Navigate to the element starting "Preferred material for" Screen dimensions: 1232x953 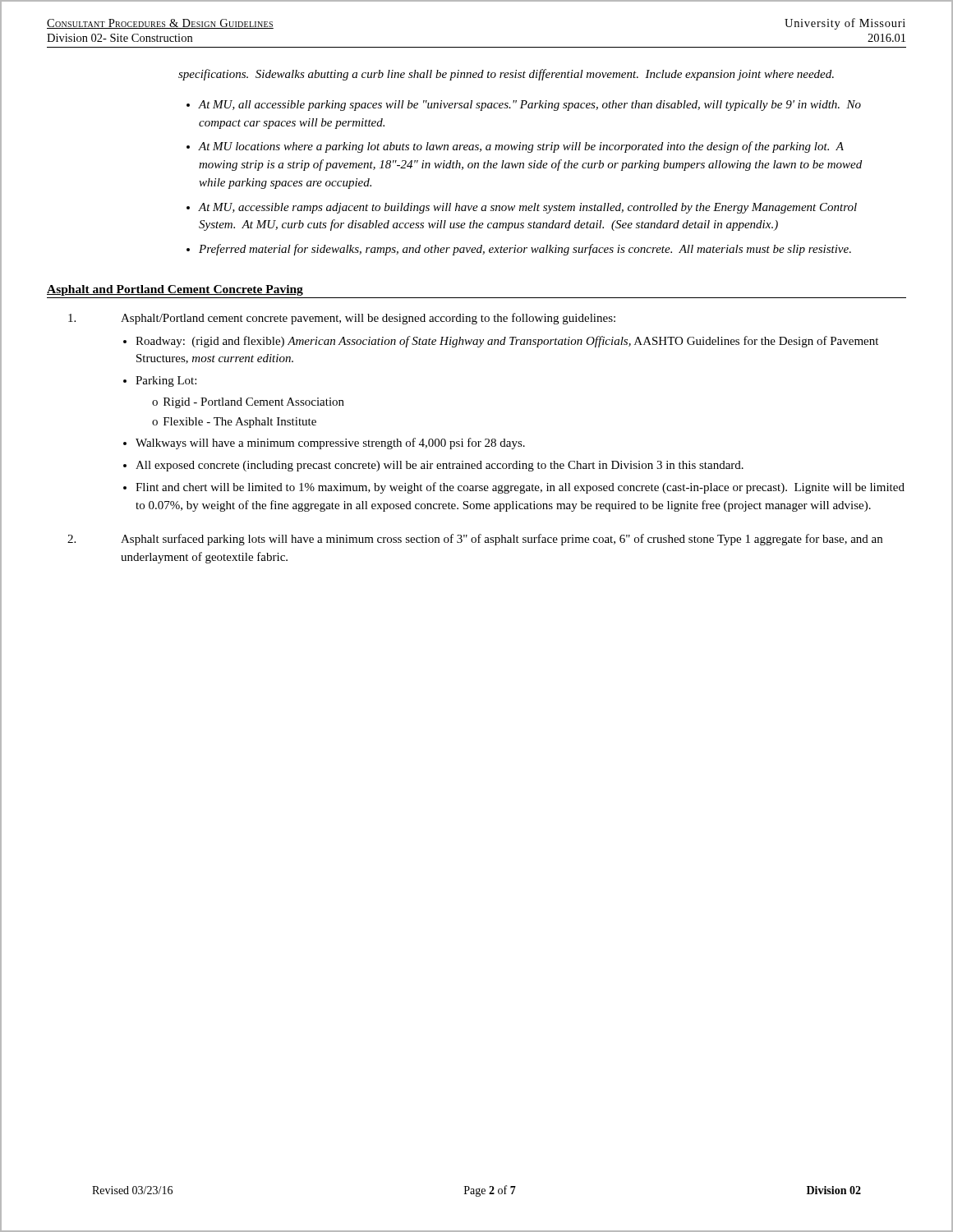coord(525,249)
